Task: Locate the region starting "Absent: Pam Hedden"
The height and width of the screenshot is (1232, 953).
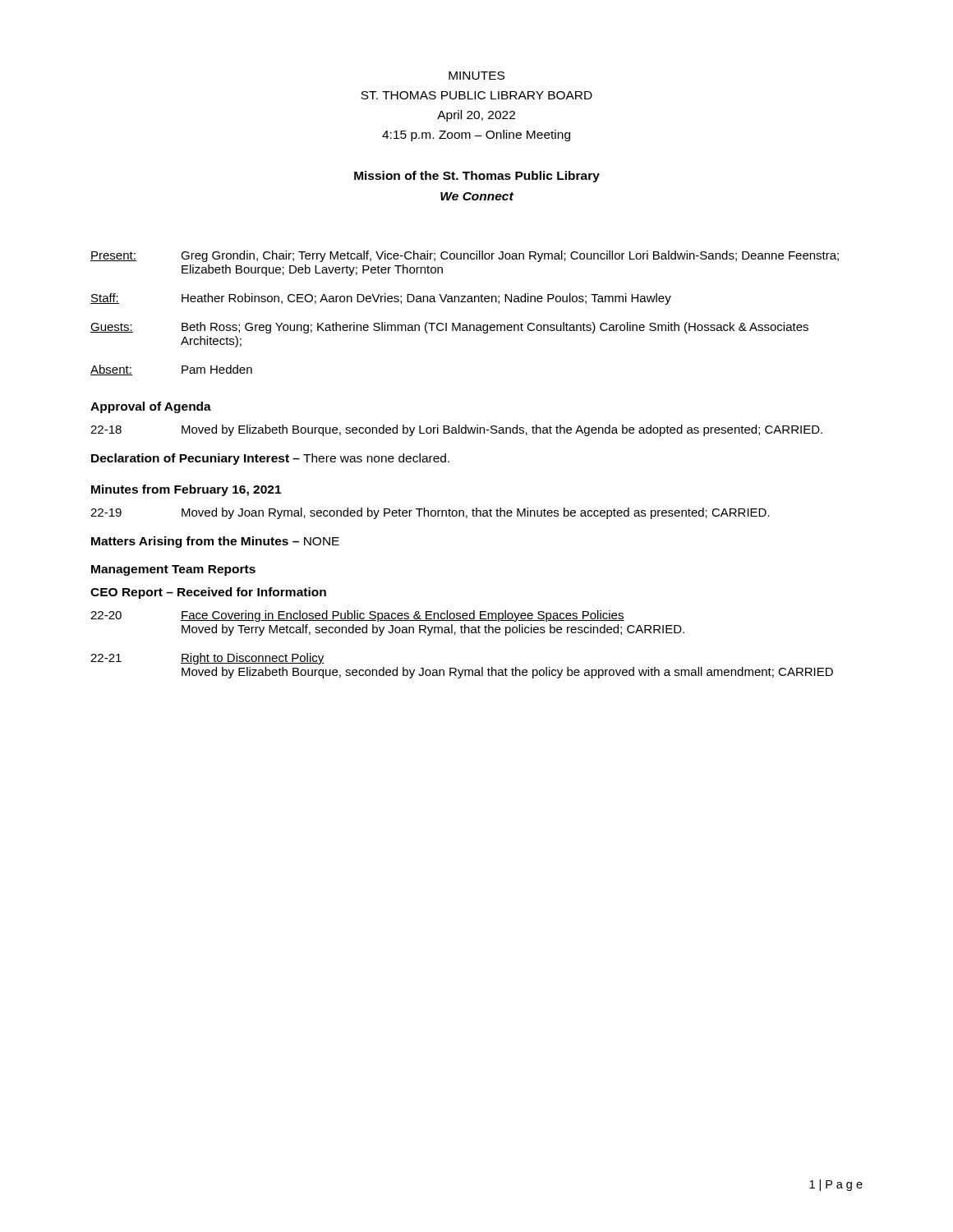Action: pyautogui.click(x=112, y=370)
